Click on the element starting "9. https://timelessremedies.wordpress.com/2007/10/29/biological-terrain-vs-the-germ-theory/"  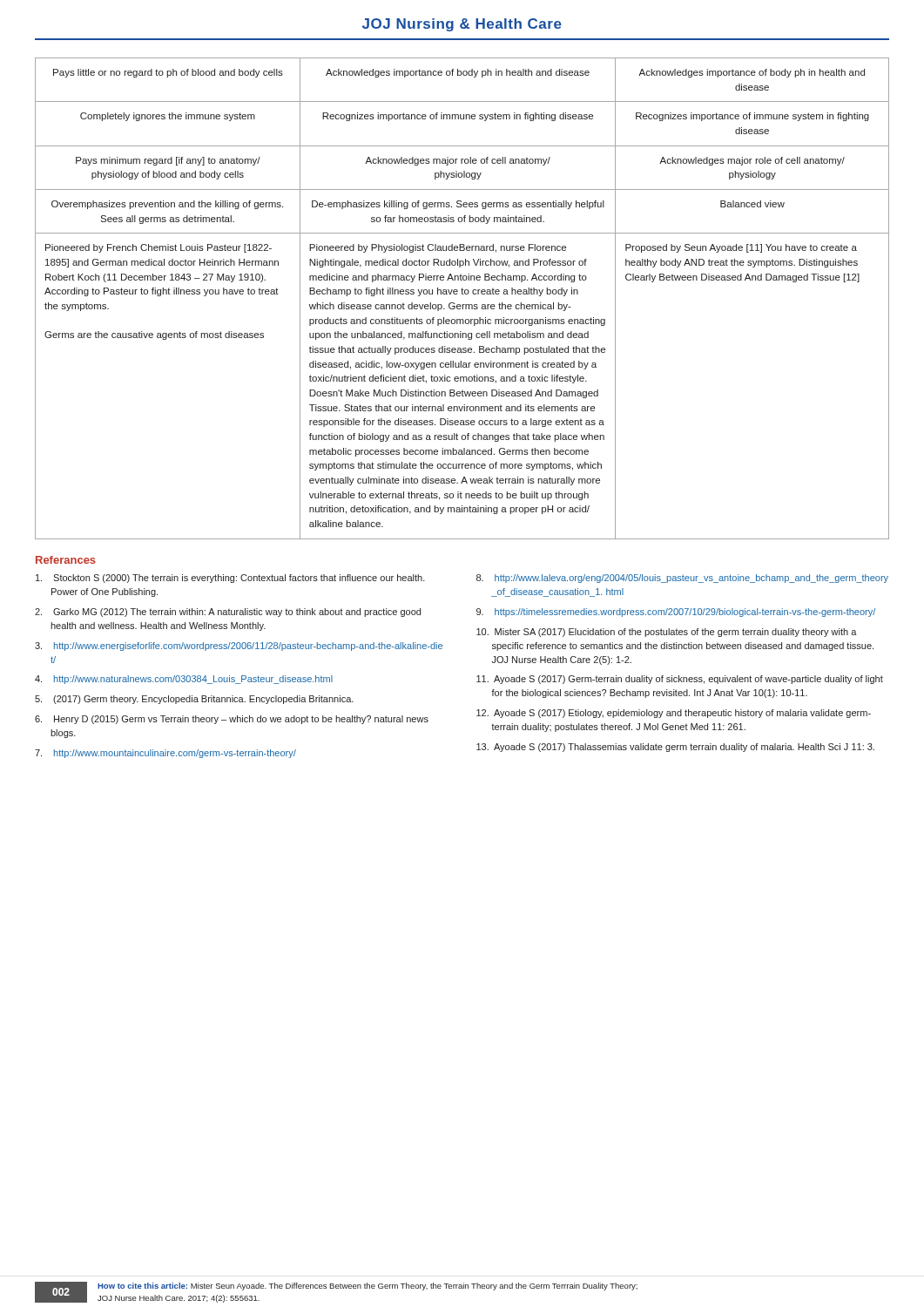coord(683,612)
